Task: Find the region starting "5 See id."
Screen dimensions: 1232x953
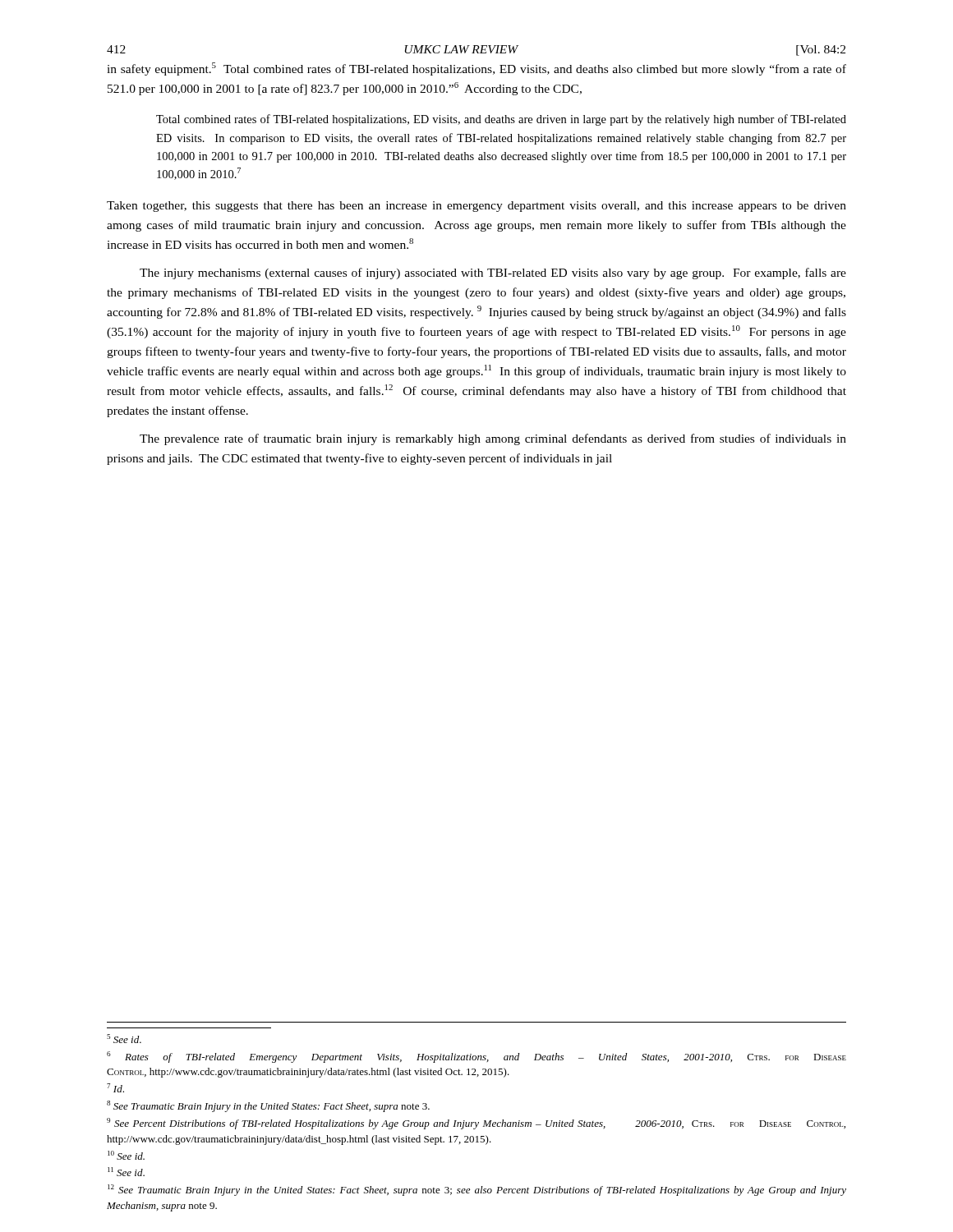Action: pos(124,1039)
